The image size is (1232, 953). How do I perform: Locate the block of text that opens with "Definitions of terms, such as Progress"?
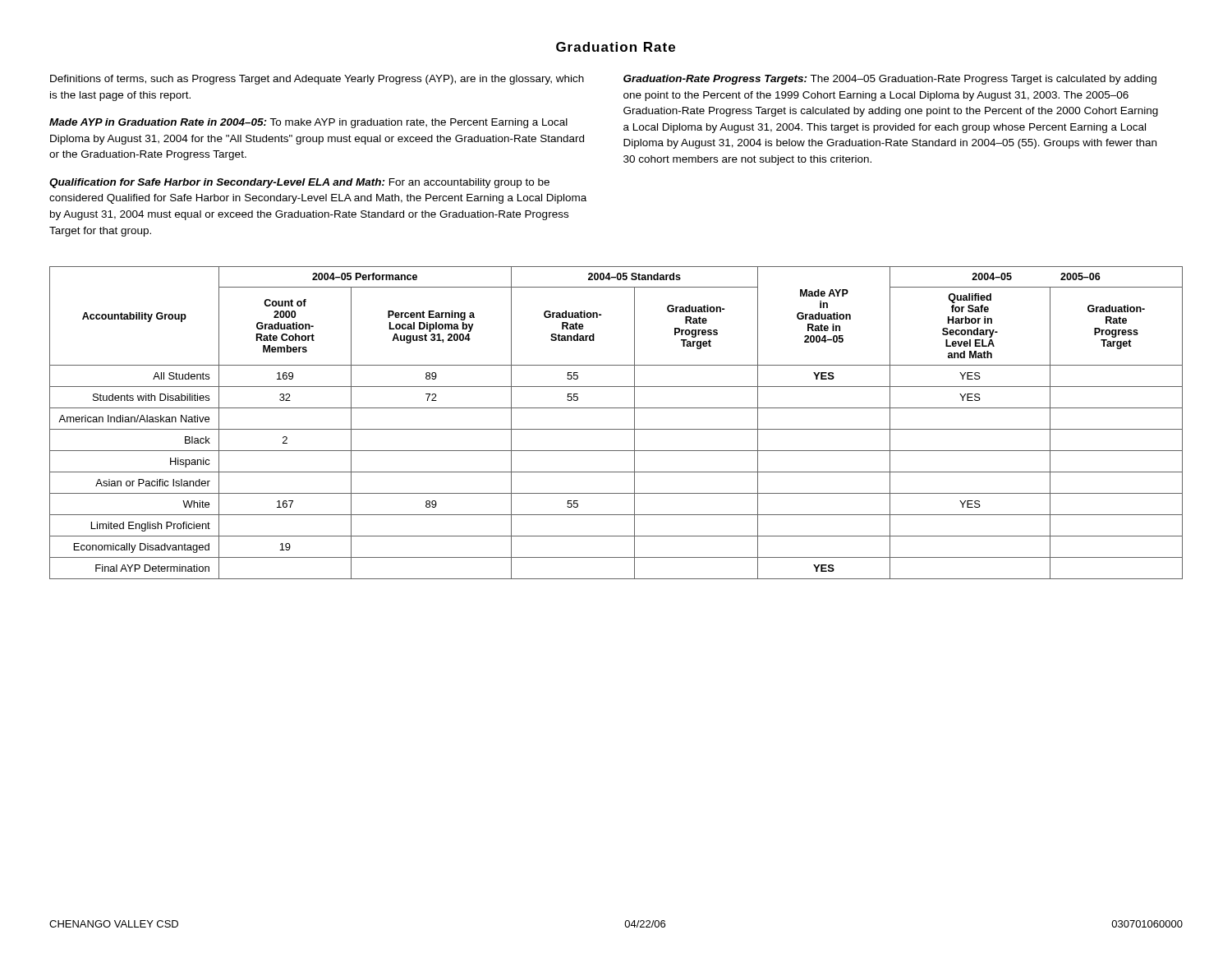click(x=317, y=87)
